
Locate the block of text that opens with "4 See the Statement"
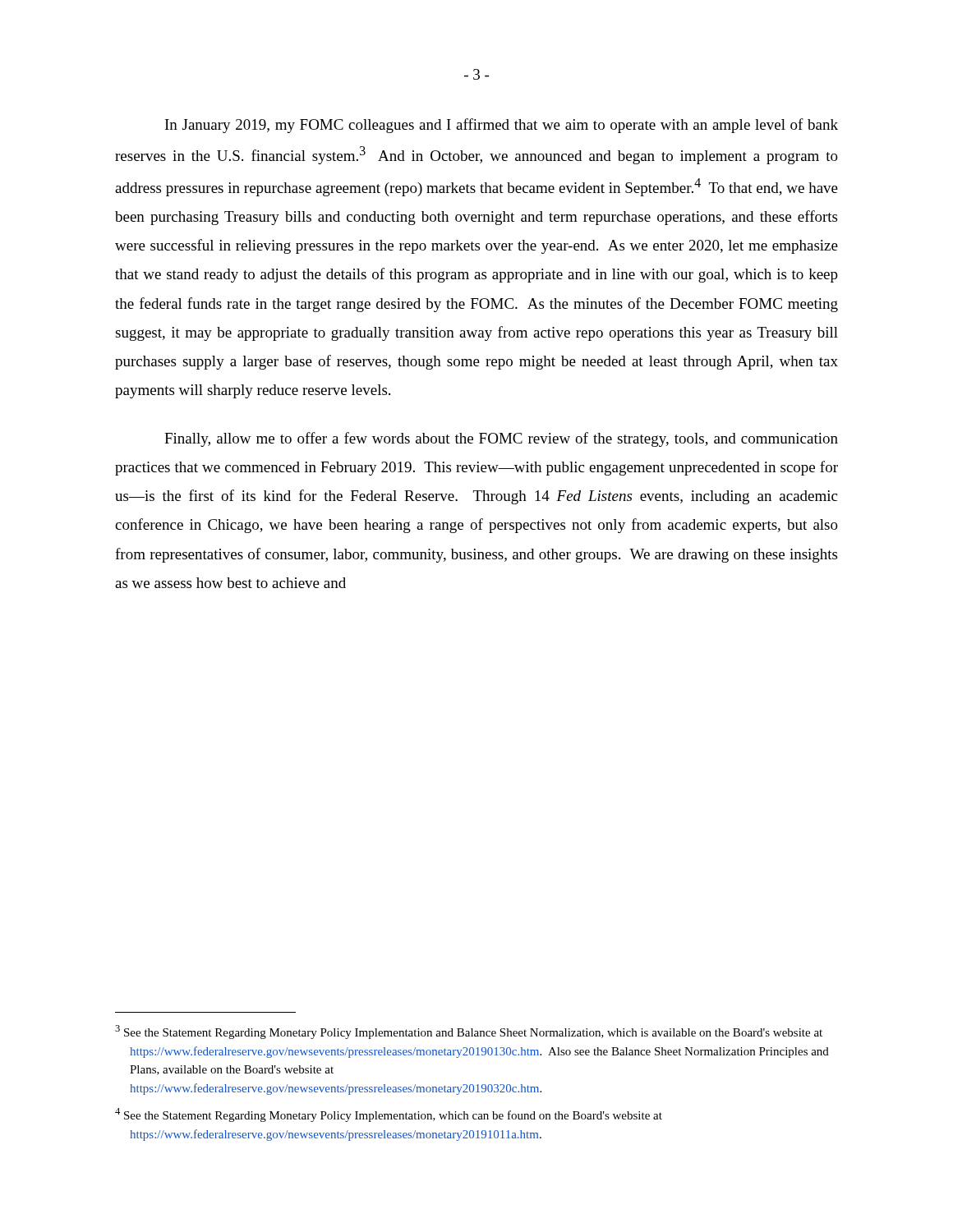389,1123
